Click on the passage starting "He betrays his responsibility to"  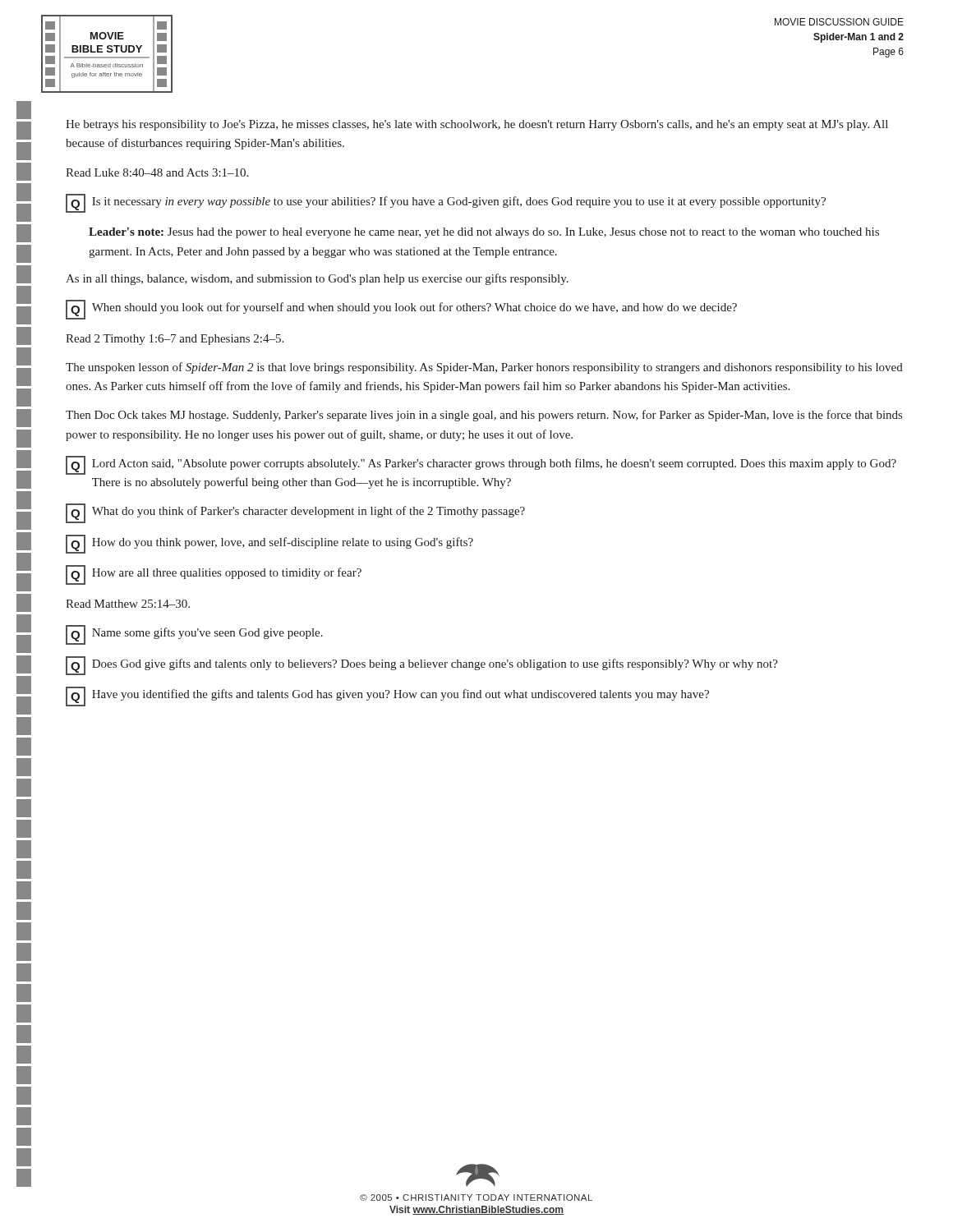477,134
